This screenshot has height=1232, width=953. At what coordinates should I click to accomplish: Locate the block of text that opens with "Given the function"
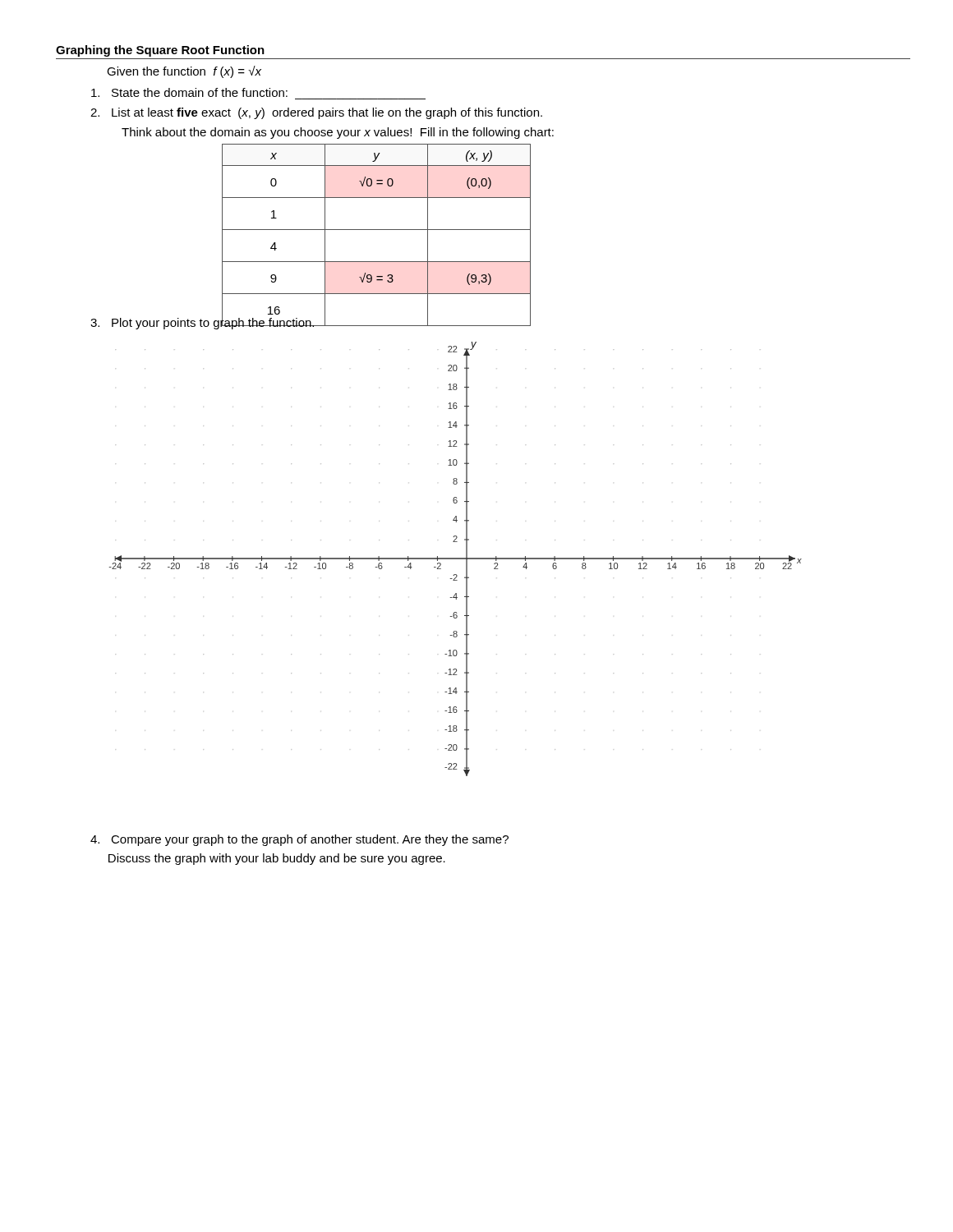pyautogui.click(x=184, y=71)
